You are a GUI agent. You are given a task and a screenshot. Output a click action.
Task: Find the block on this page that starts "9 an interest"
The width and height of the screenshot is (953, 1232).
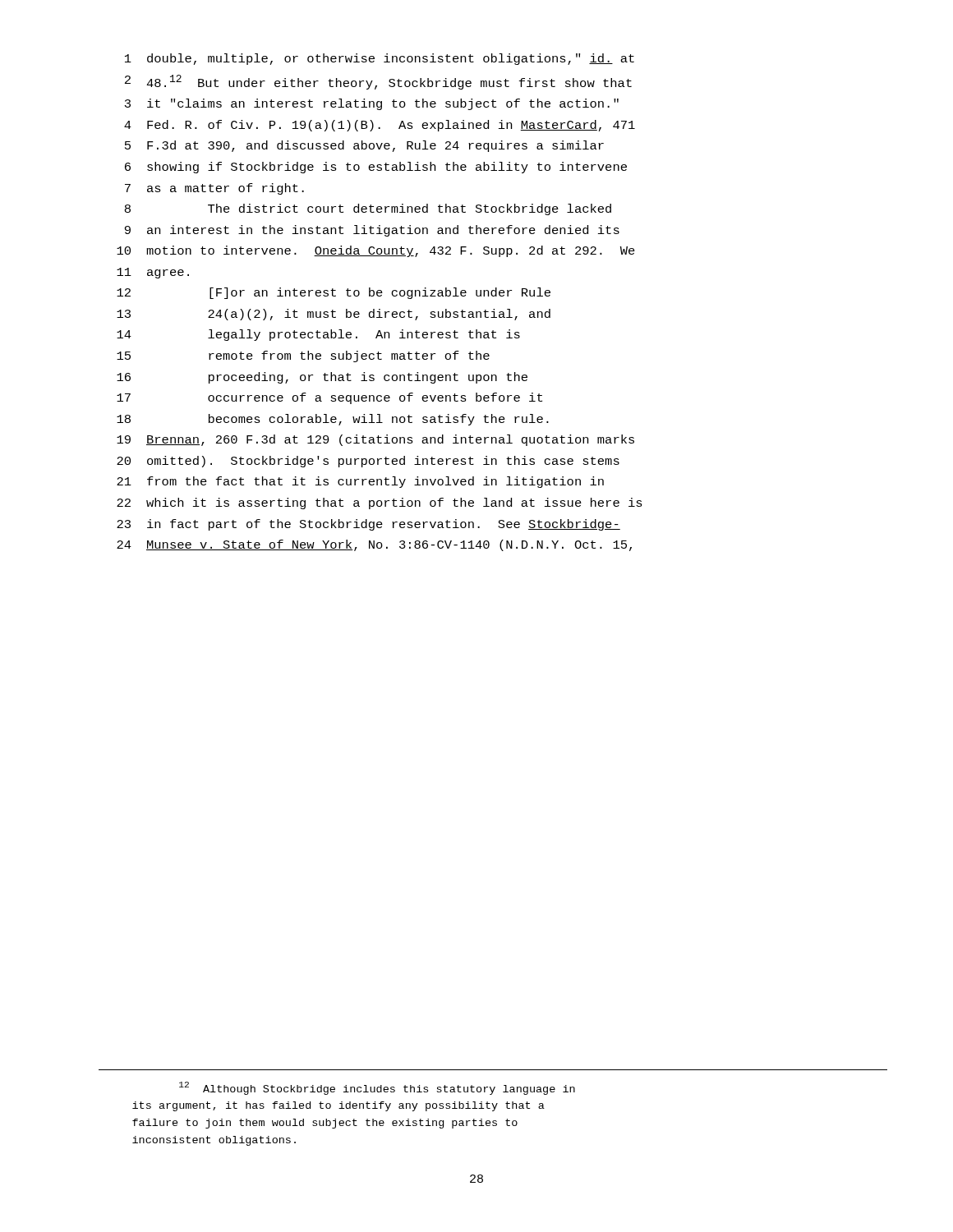[493, 231]
